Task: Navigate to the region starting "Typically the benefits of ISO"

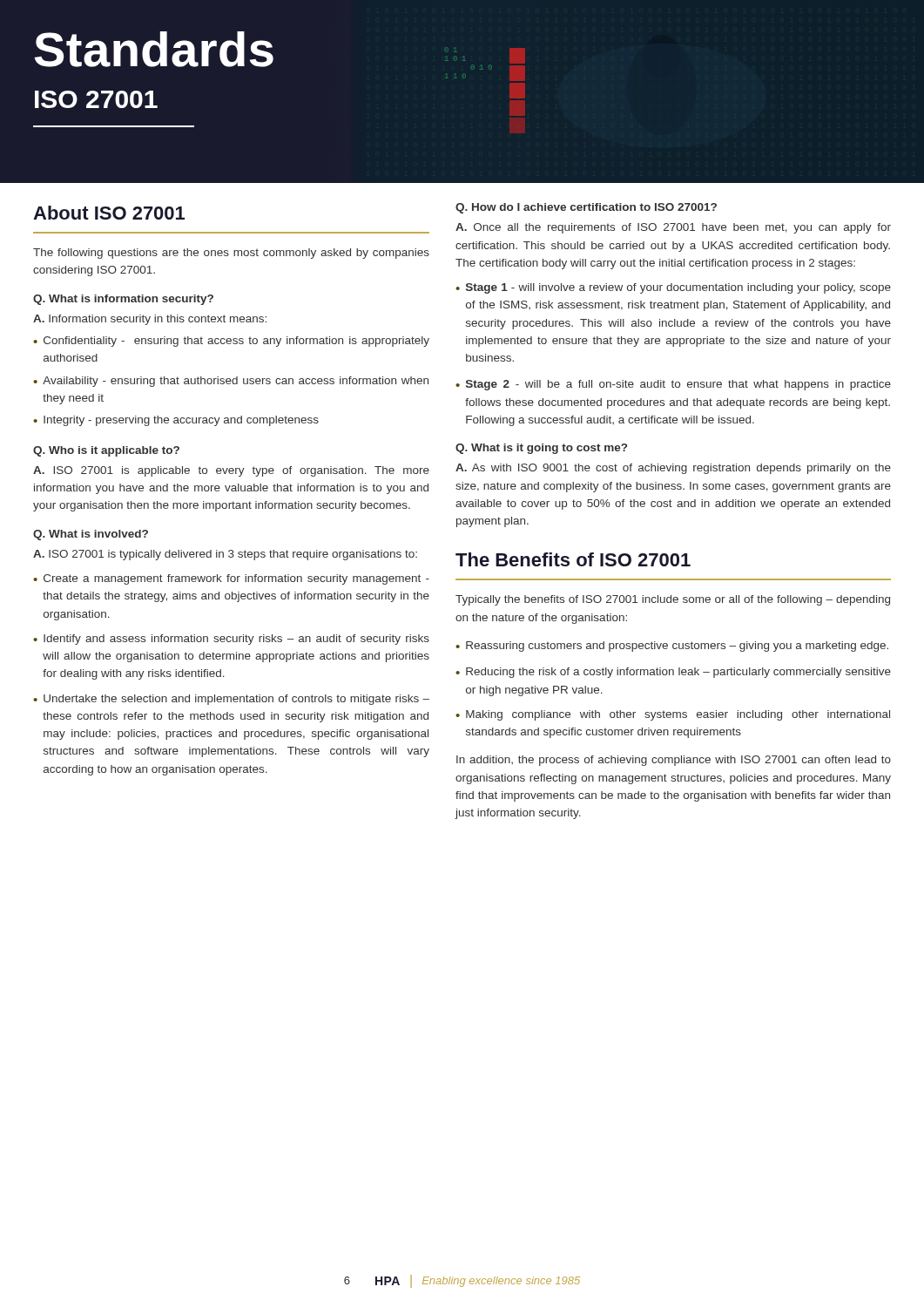Action: pyautogui.click(x=673, y=608)
